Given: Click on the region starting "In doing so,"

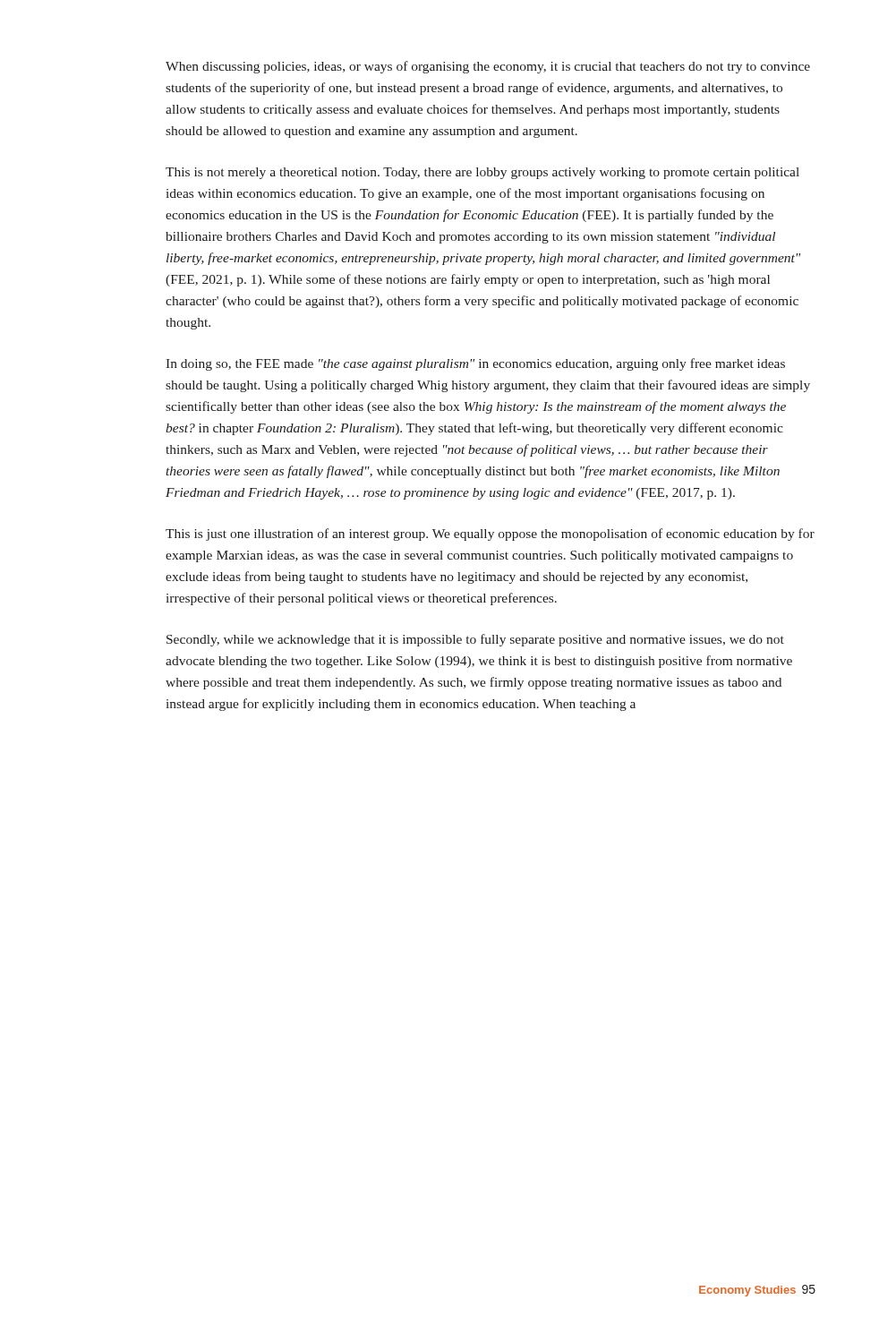Looking at the screenshot, I should [x=488, y=428].
